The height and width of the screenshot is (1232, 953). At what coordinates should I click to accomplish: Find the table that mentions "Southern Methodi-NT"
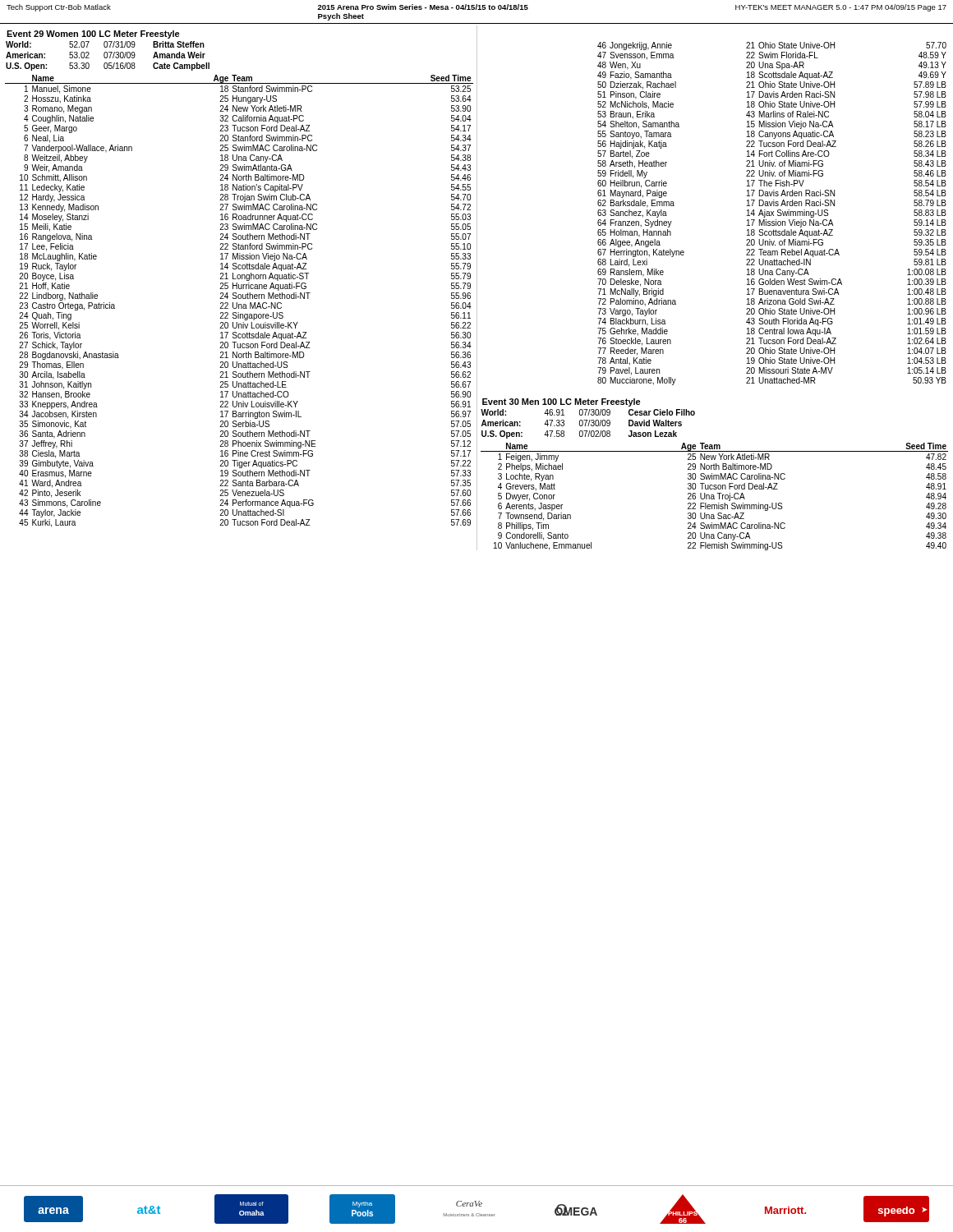click(x=239, y=300)
